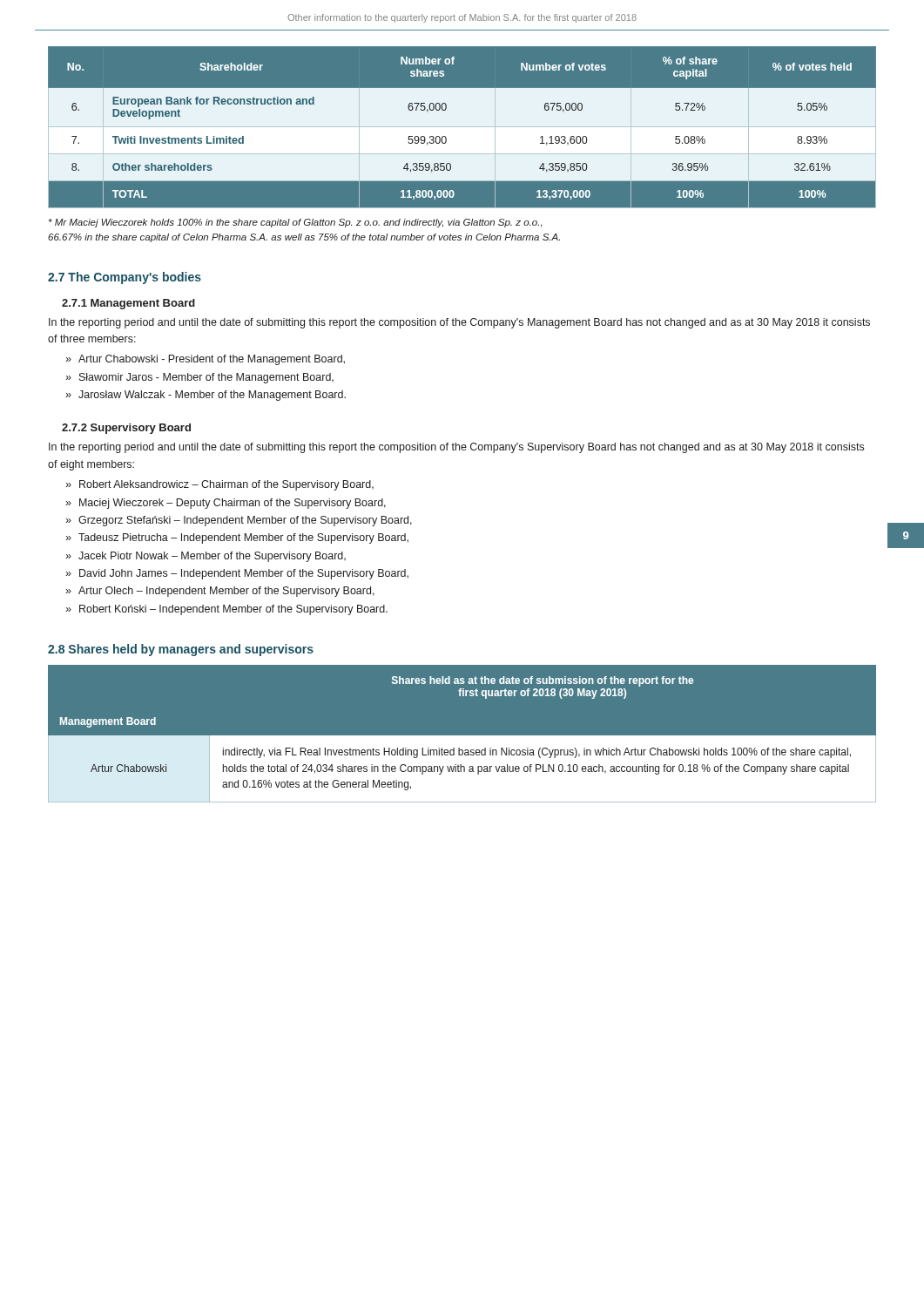Image resolution: width=924 pixels, height=1307 pixels.
Task: Find the element starting "» Jacek Piotr"
Action: coord(206,556)
